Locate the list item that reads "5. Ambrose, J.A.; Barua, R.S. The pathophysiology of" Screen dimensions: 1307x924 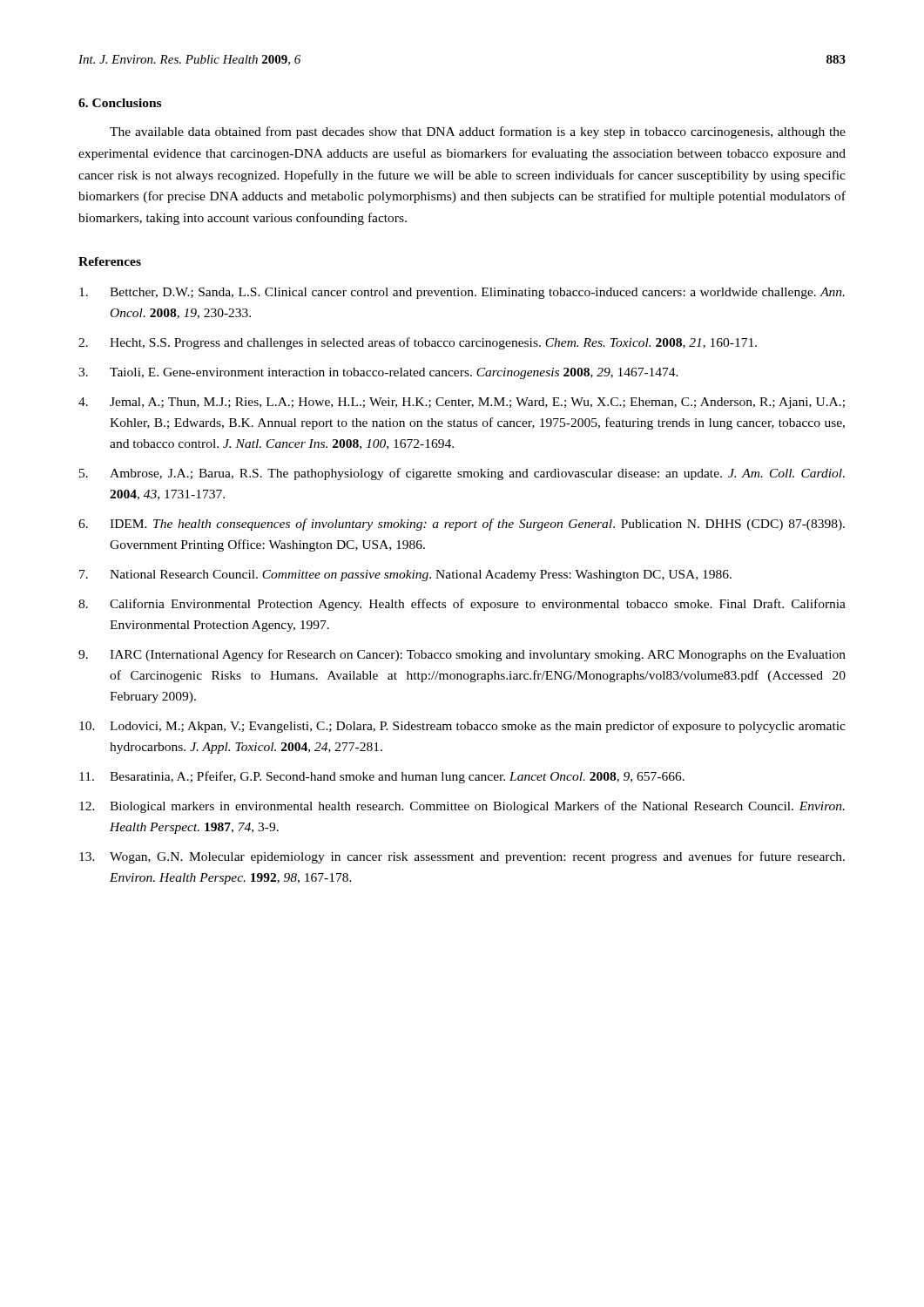[x=462, y=484]
